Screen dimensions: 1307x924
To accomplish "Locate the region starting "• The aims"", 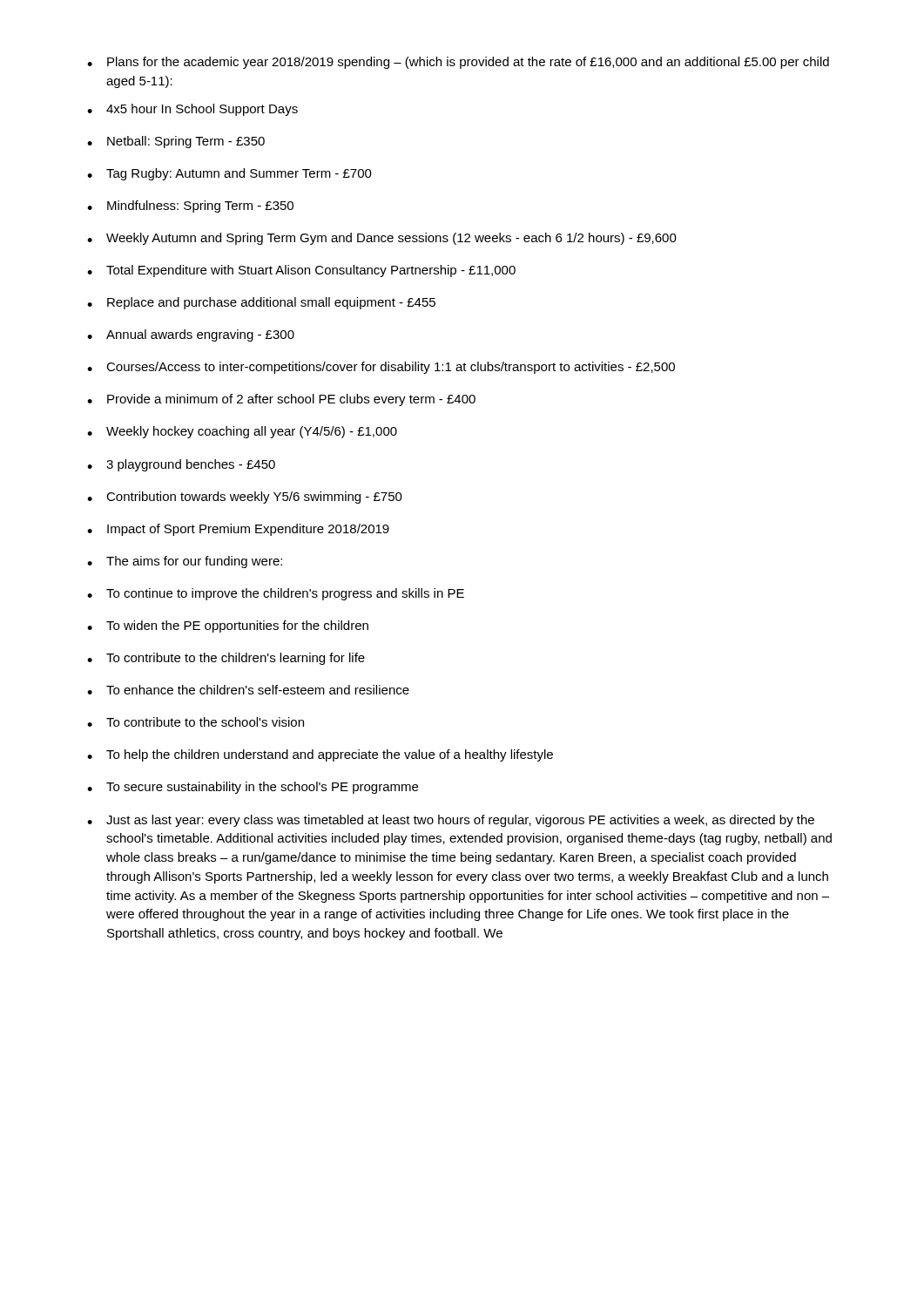I will pyautogui.click(x=185, y=562).
